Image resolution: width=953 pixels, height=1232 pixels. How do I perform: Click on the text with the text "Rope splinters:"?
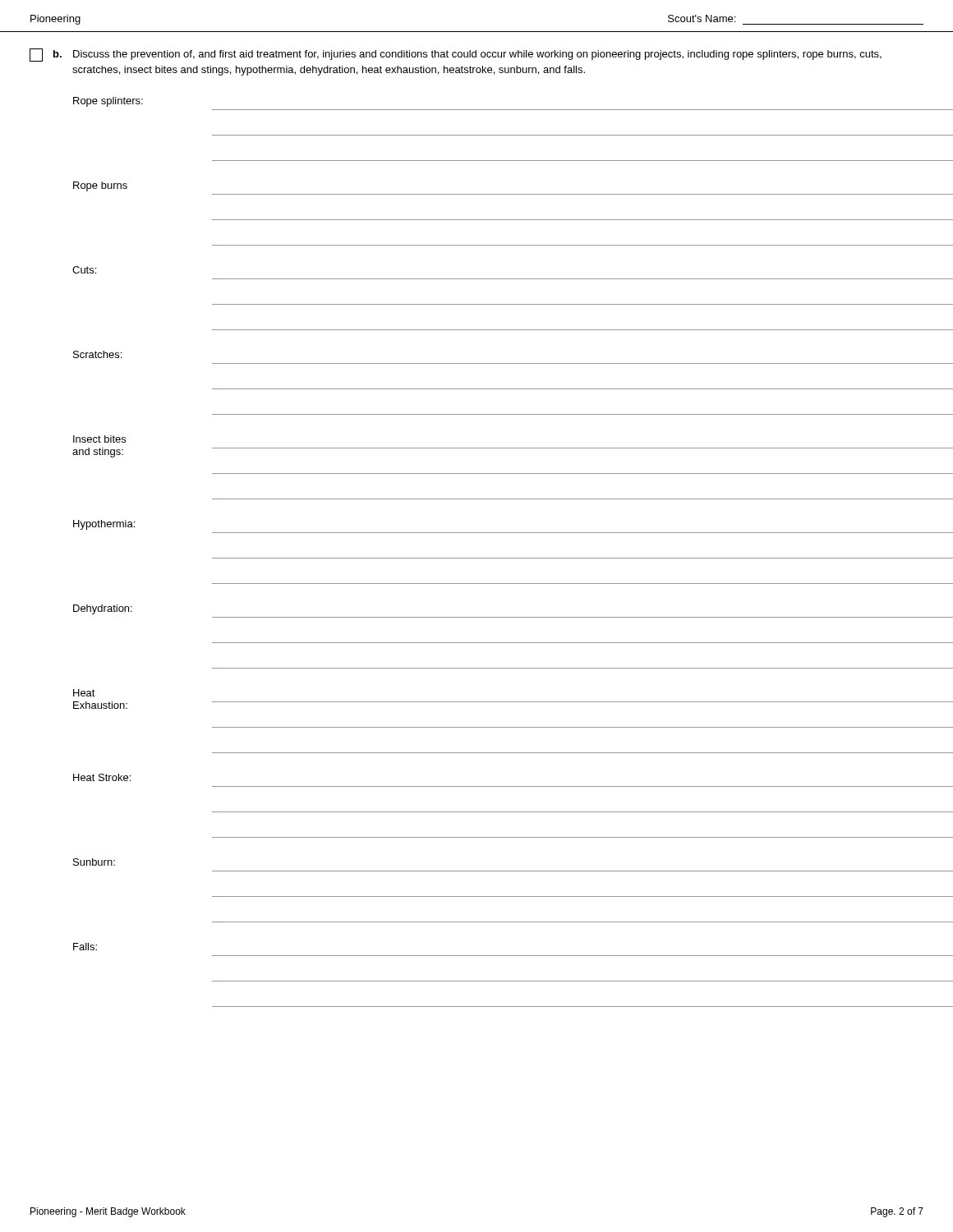[x=513, y=126]
